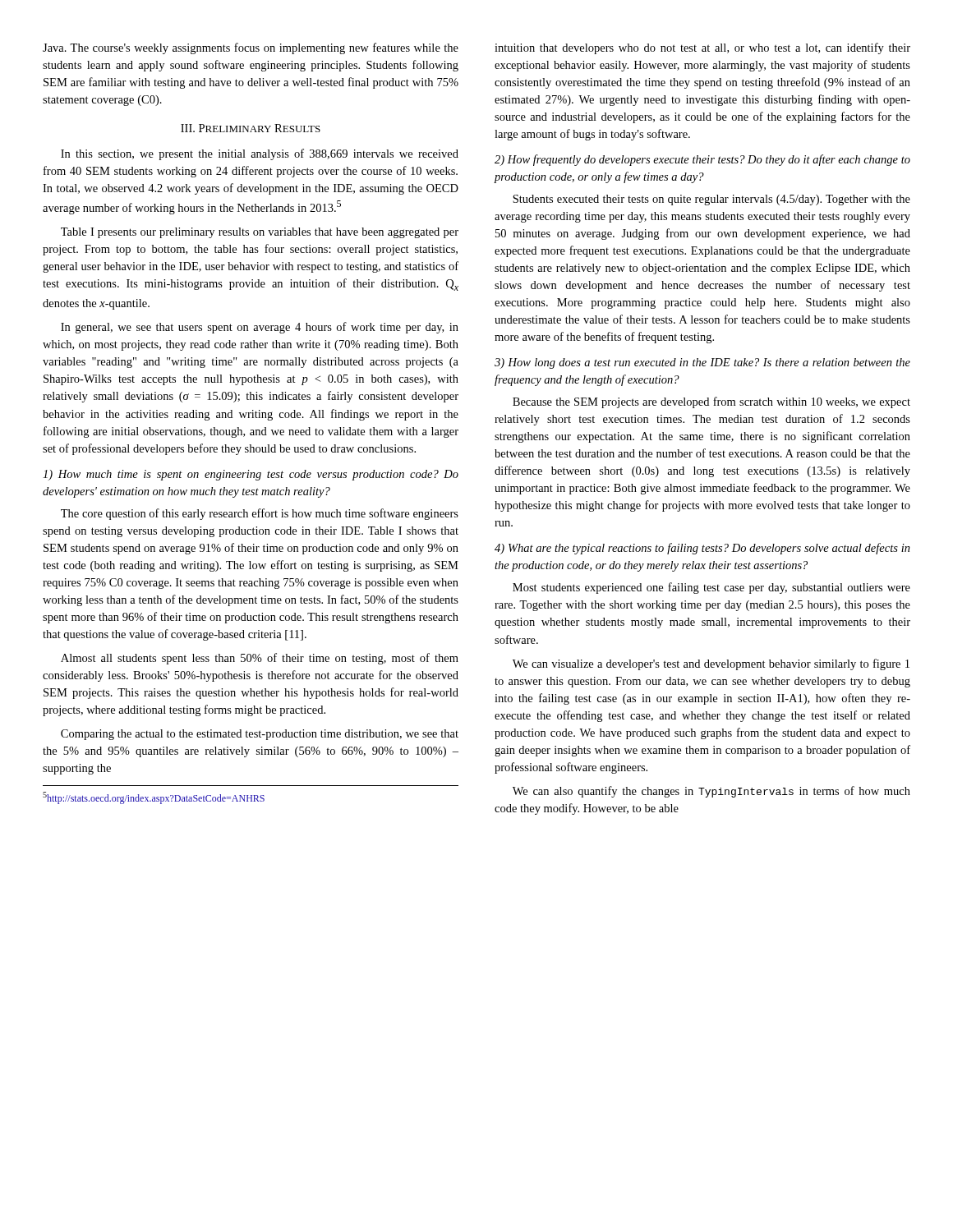Point to the passage starting "Java. The course's weekly assignments"
The width and height of the screenshot is (953, 1232).
[251, 74]
